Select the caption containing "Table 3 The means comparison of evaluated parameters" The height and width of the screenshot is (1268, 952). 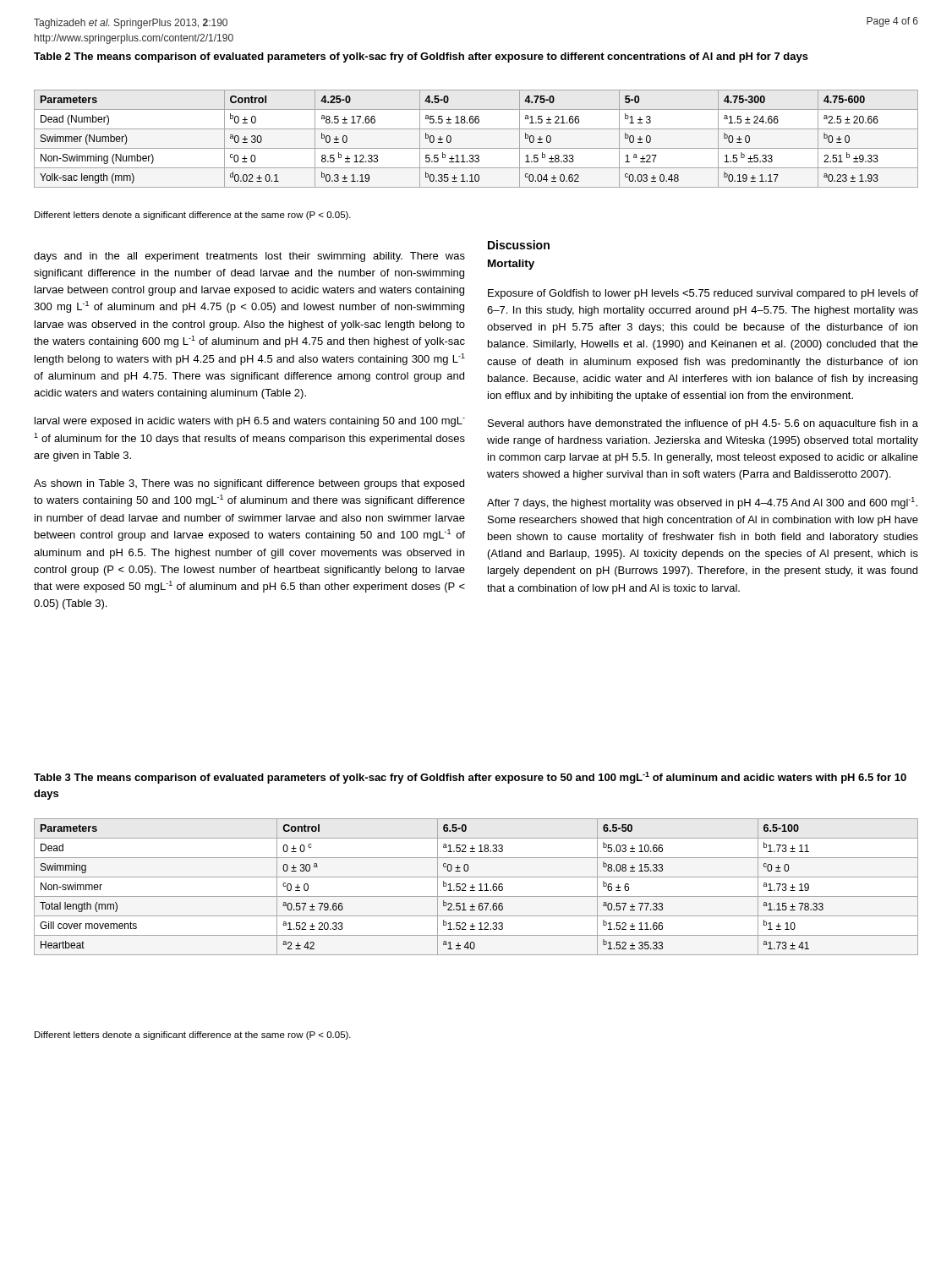(470, 785)
